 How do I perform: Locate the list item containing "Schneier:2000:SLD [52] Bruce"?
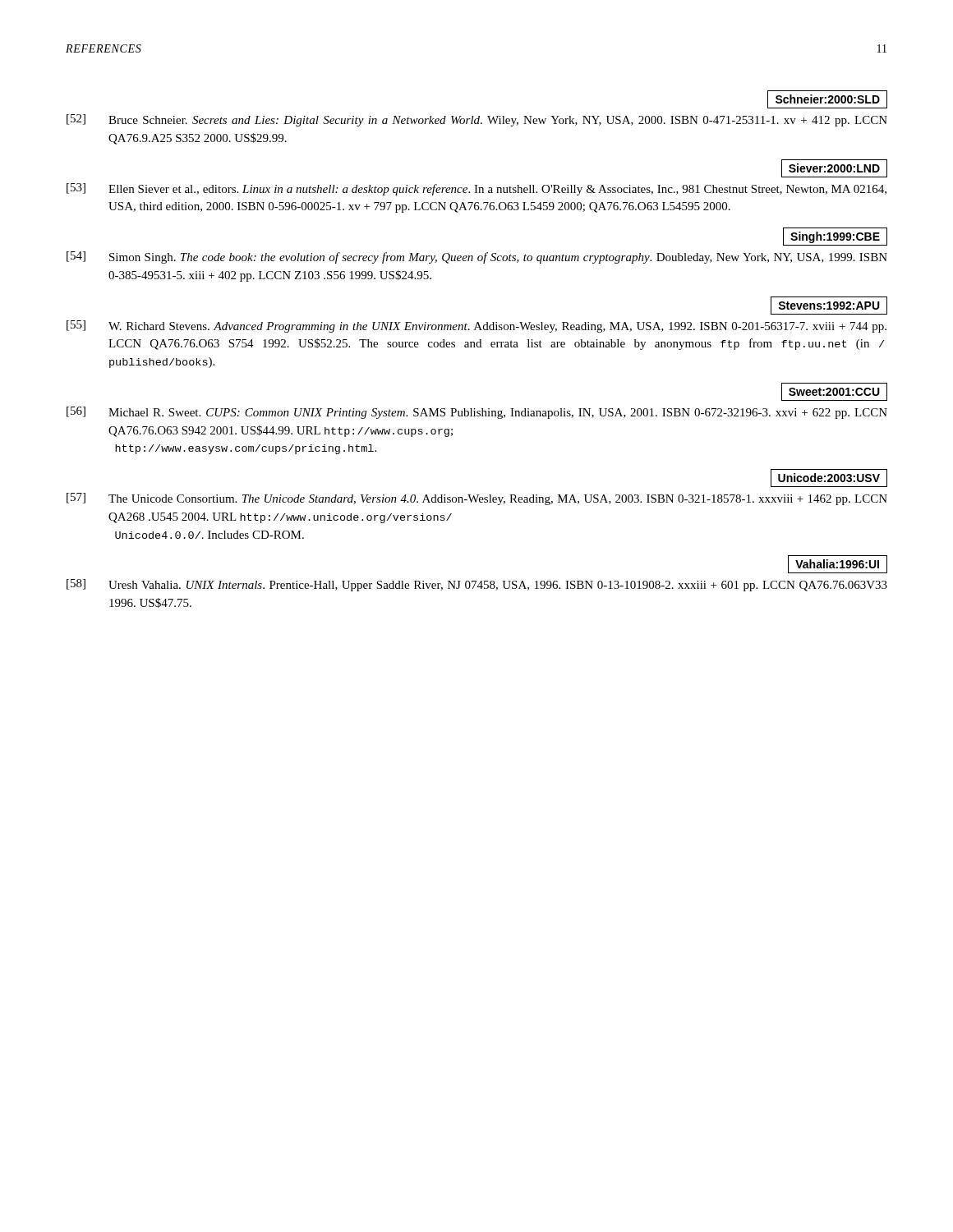(x=476, y=119)
